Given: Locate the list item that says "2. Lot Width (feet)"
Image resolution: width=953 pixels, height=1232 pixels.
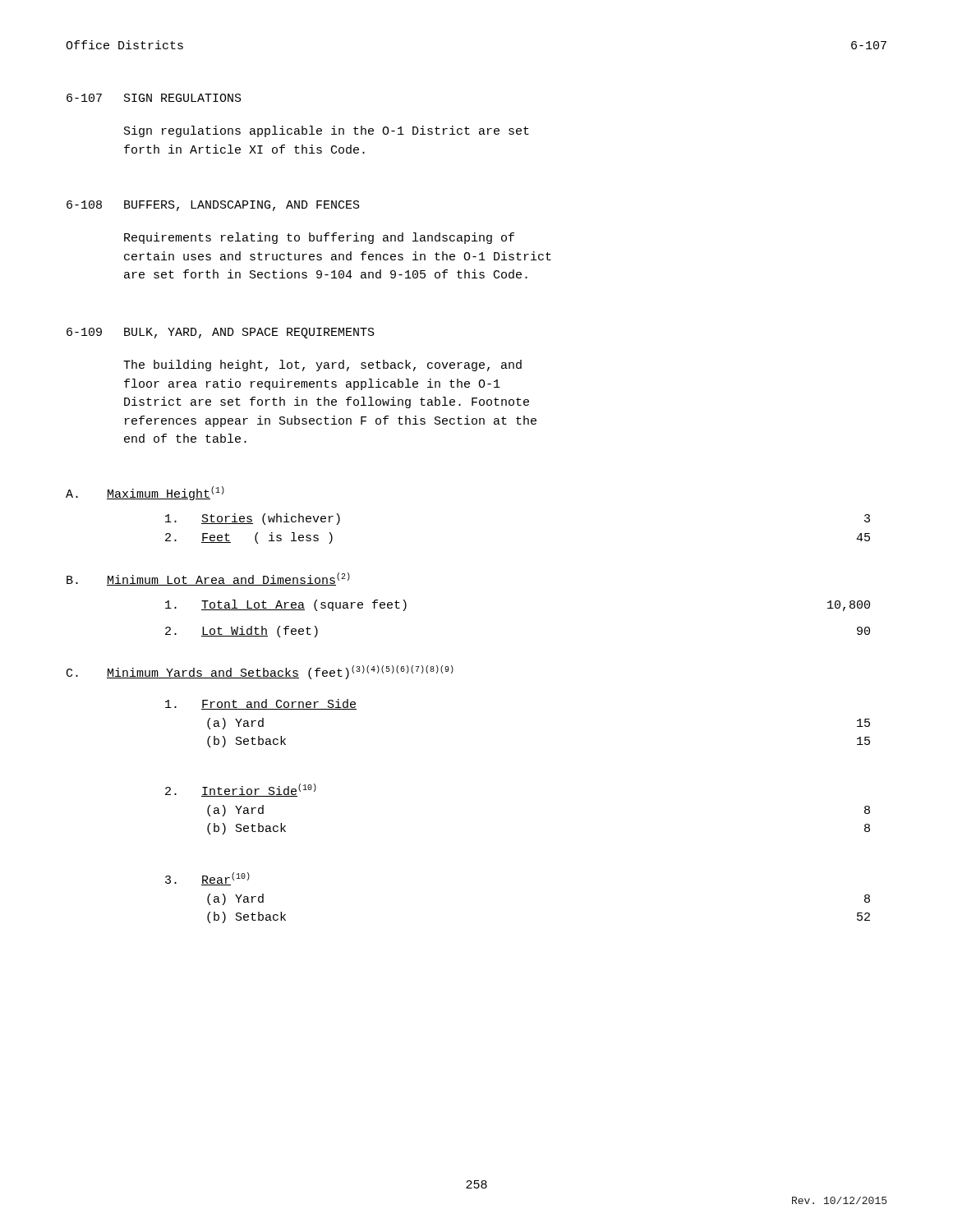Looking at the screenshot, I should click(x=278, y=631).
